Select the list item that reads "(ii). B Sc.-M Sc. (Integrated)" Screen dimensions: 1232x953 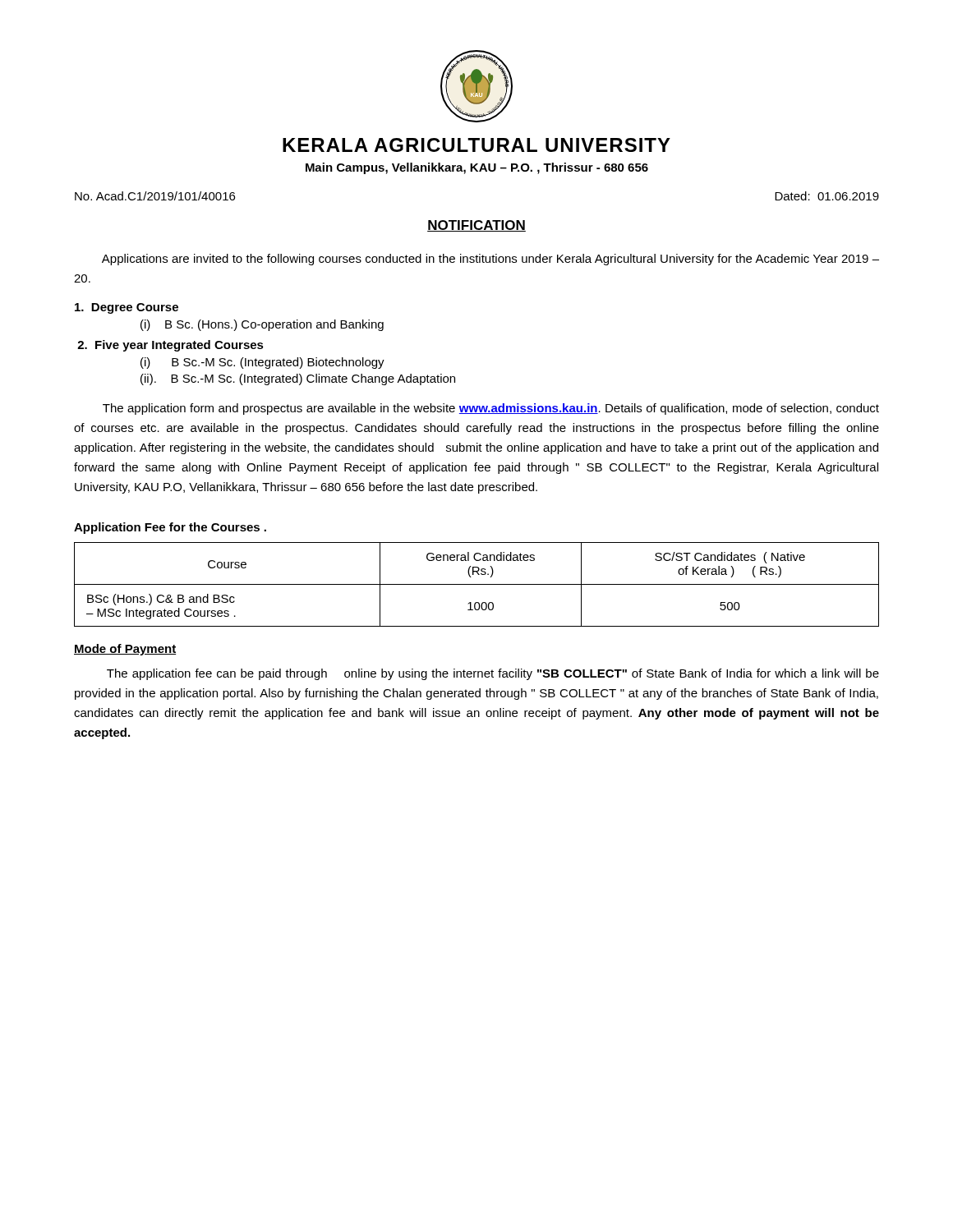298,378
